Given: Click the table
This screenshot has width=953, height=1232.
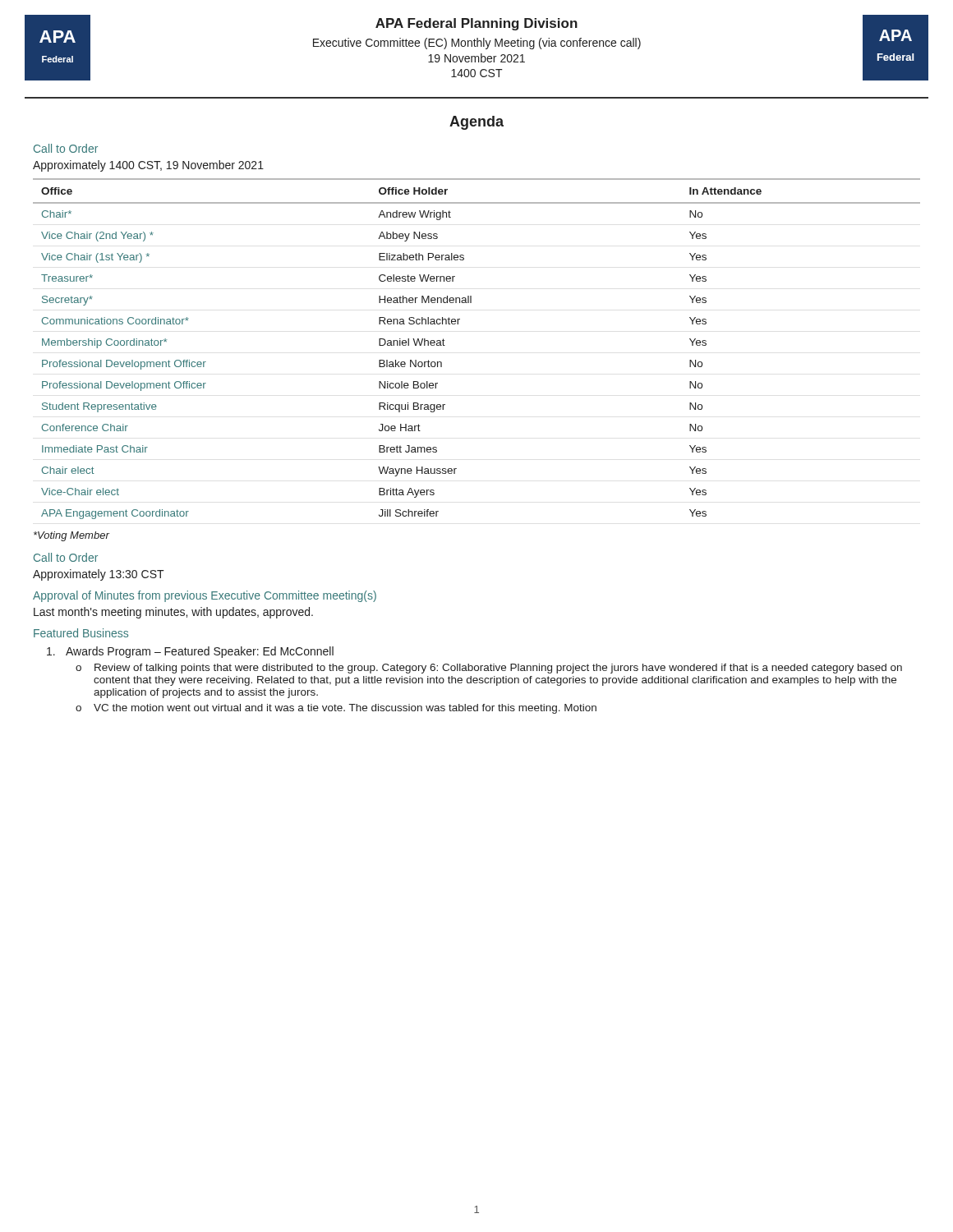Looking at the screenshot, I should [476, 351].
